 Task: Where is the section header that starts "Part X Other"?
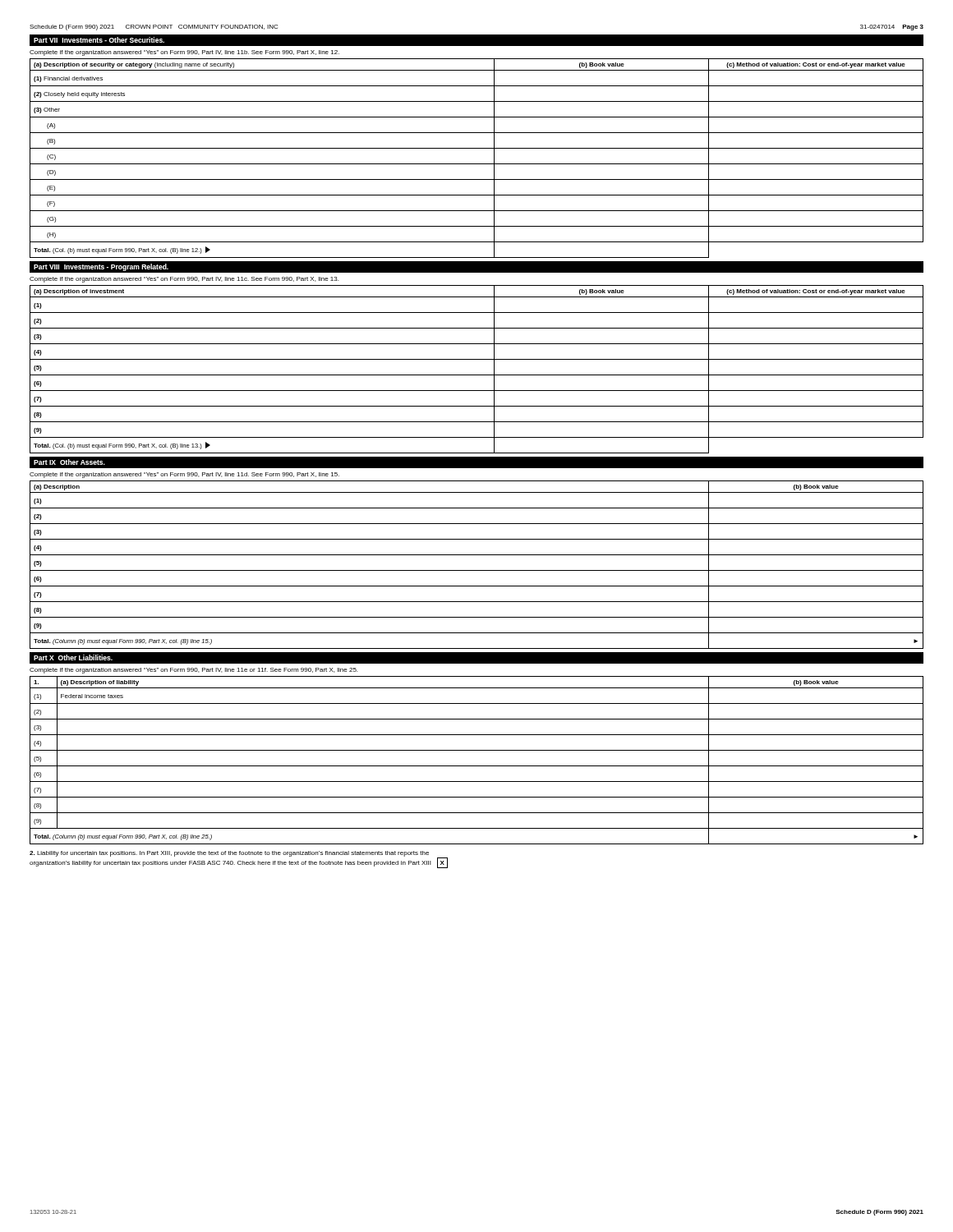pyautogui.click(x=73, y=658)
